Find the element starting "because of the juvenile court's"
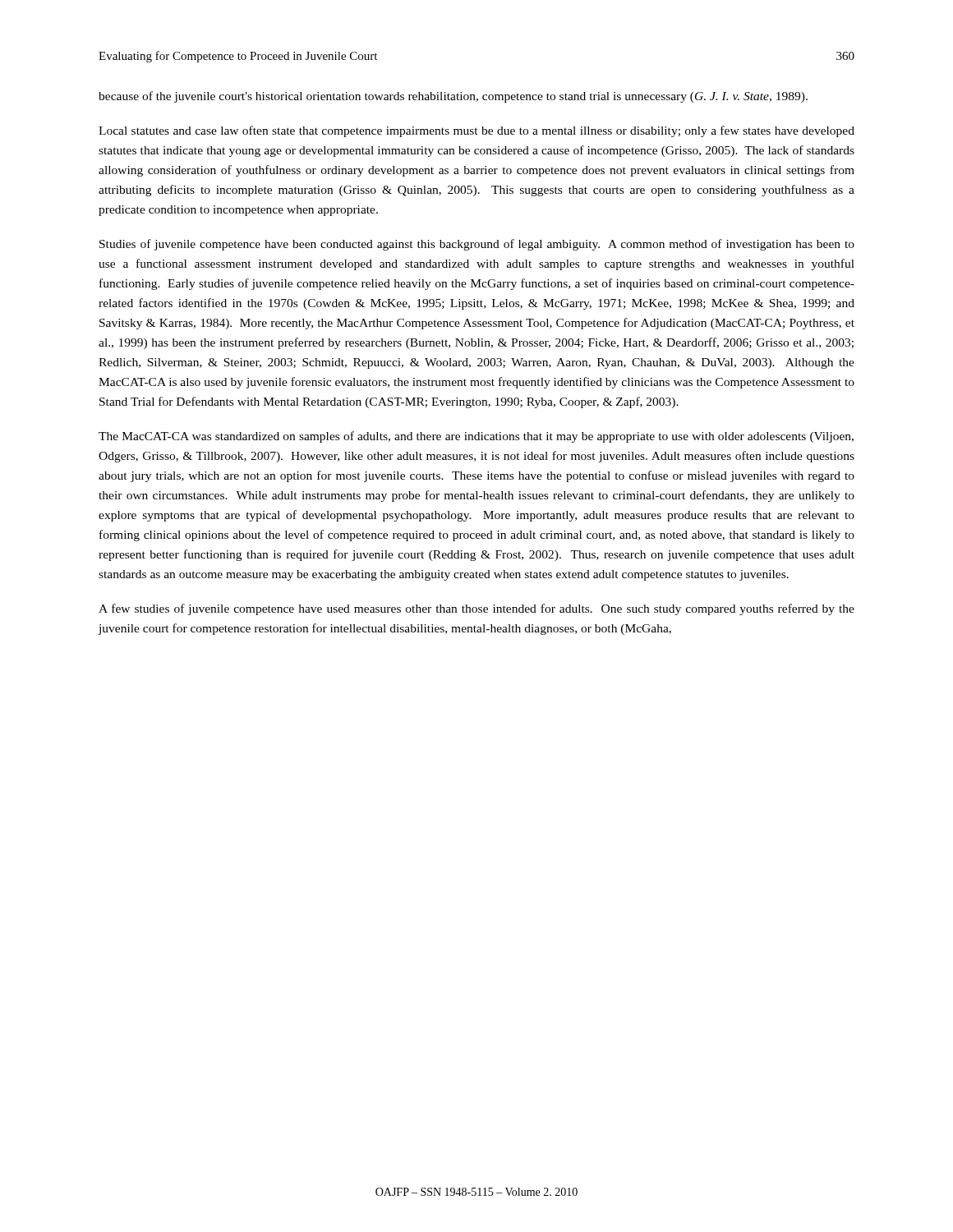 [453, 96]
